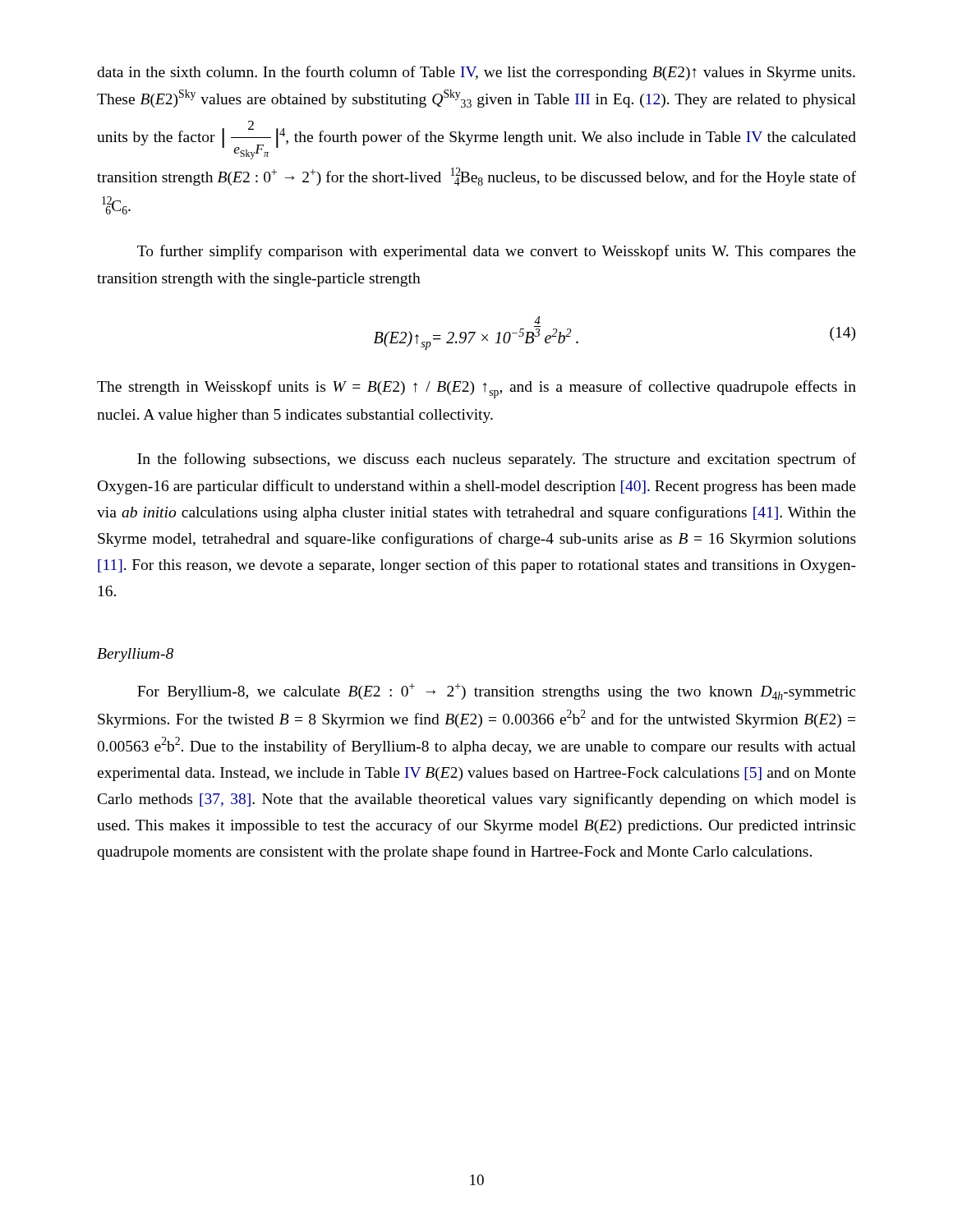
Task: Where is the passage that starts "To further simplify comparison with experimental"?
Action: click(x=476, y=265)
